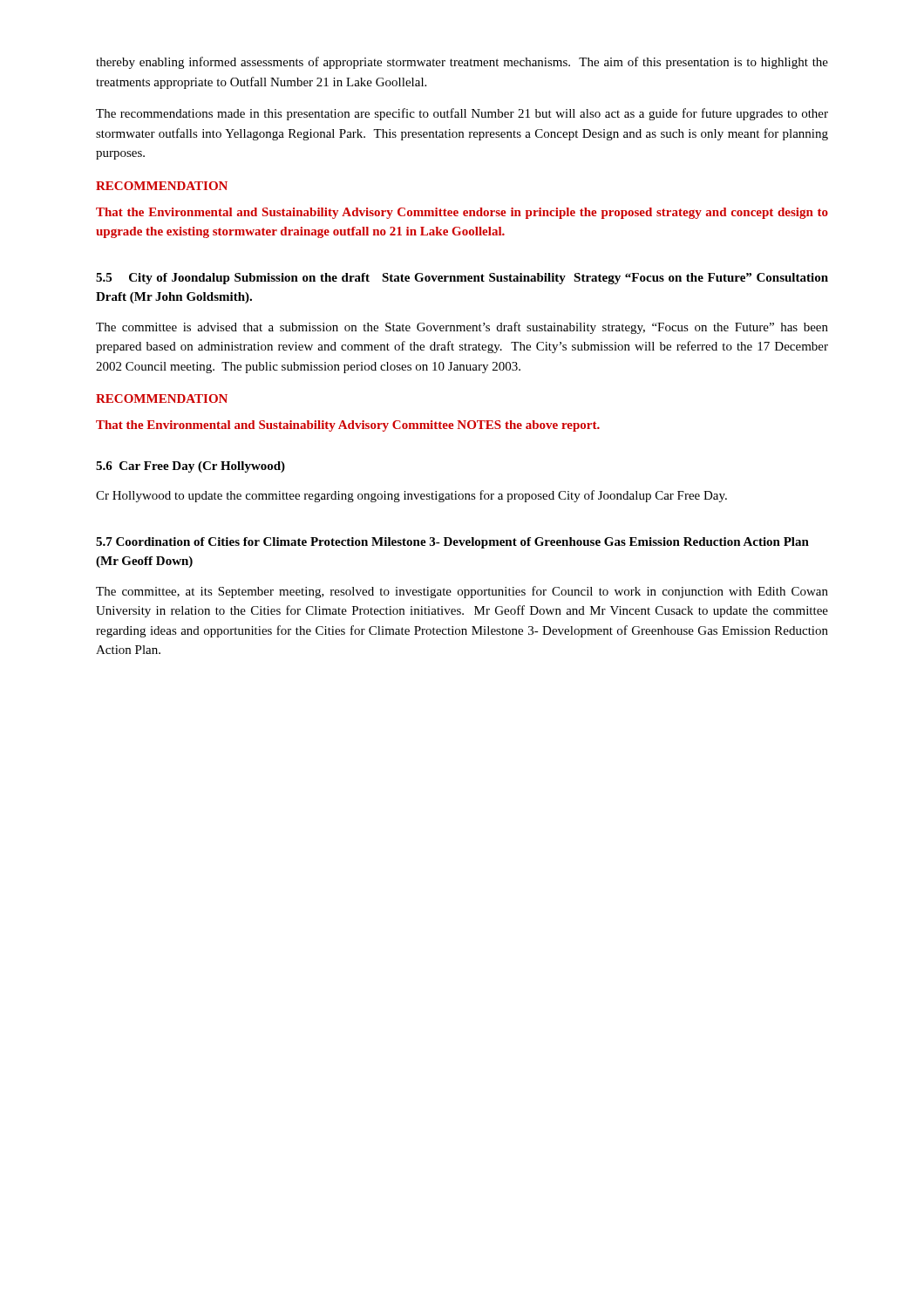Select the text block that says "The committee, at its September meeting, resolved to"
Viewport: 924px width, 1308px height.
tap(462, 620)
